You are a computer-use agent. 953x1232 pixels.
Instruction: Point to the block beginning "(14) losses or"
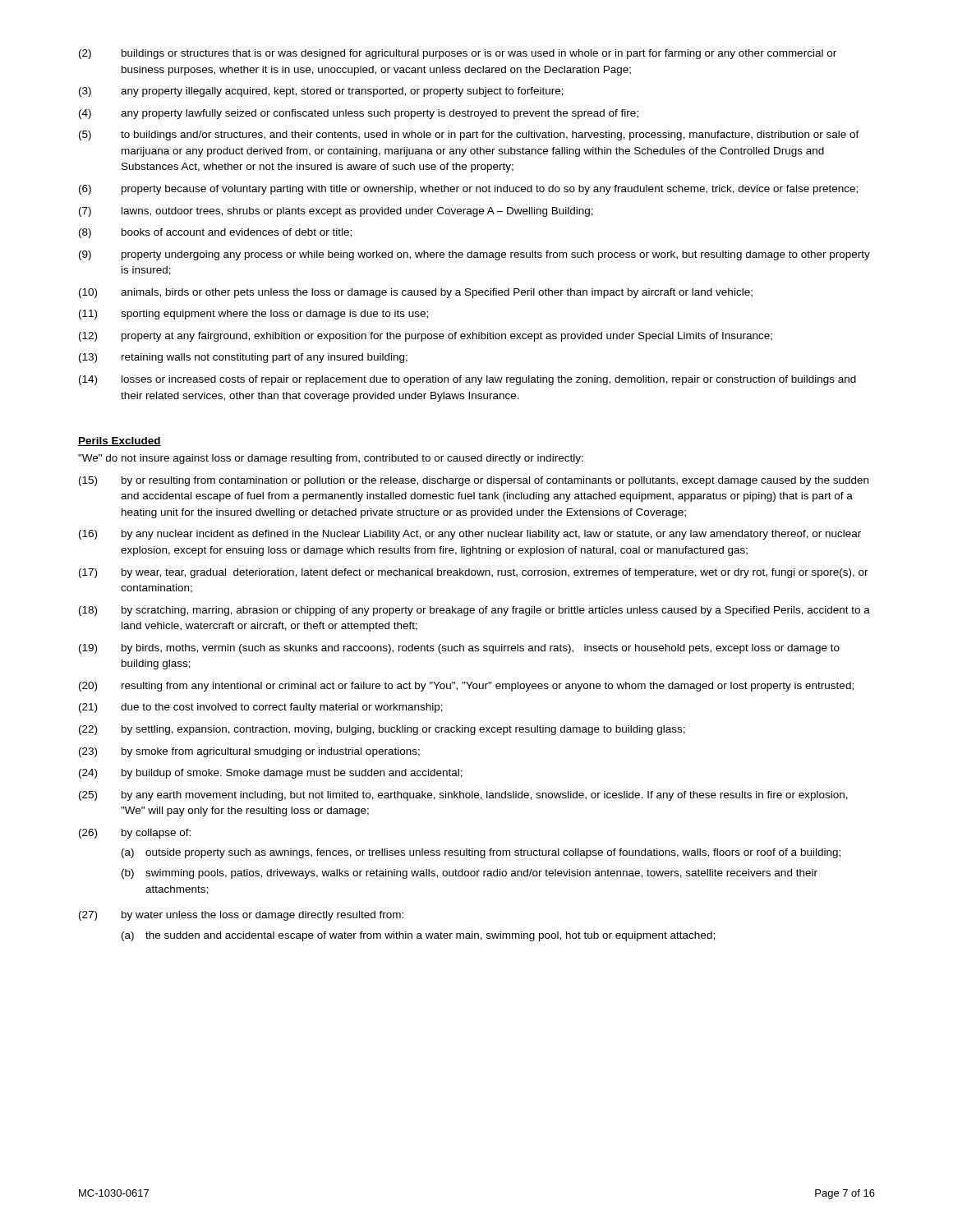(476, 387)
